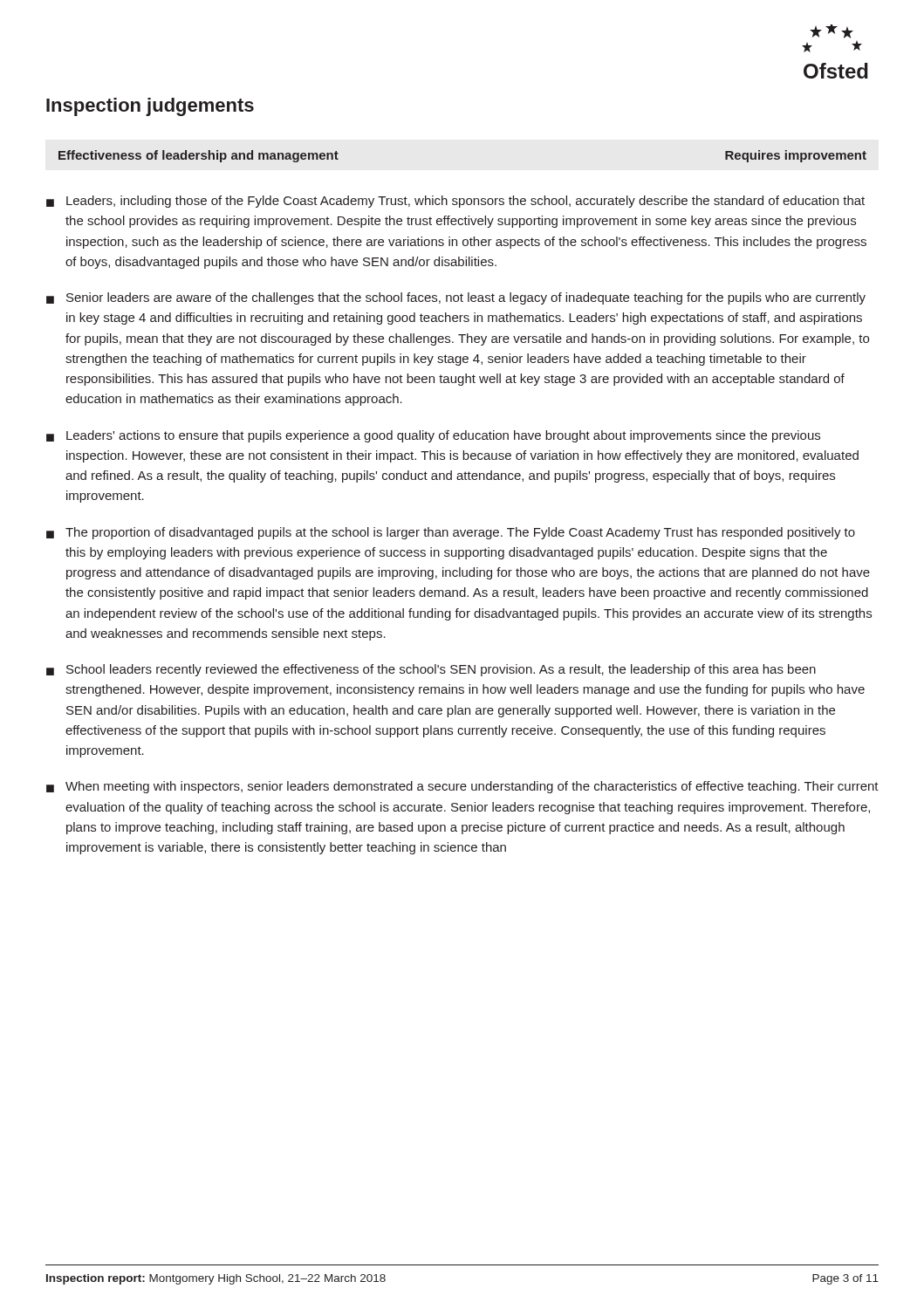This screenshot has width=924, height=1309.
Task: Select the list item with the text "■ The proportion of disadvantaged pupils at the"
Action: tap(462, 582)
